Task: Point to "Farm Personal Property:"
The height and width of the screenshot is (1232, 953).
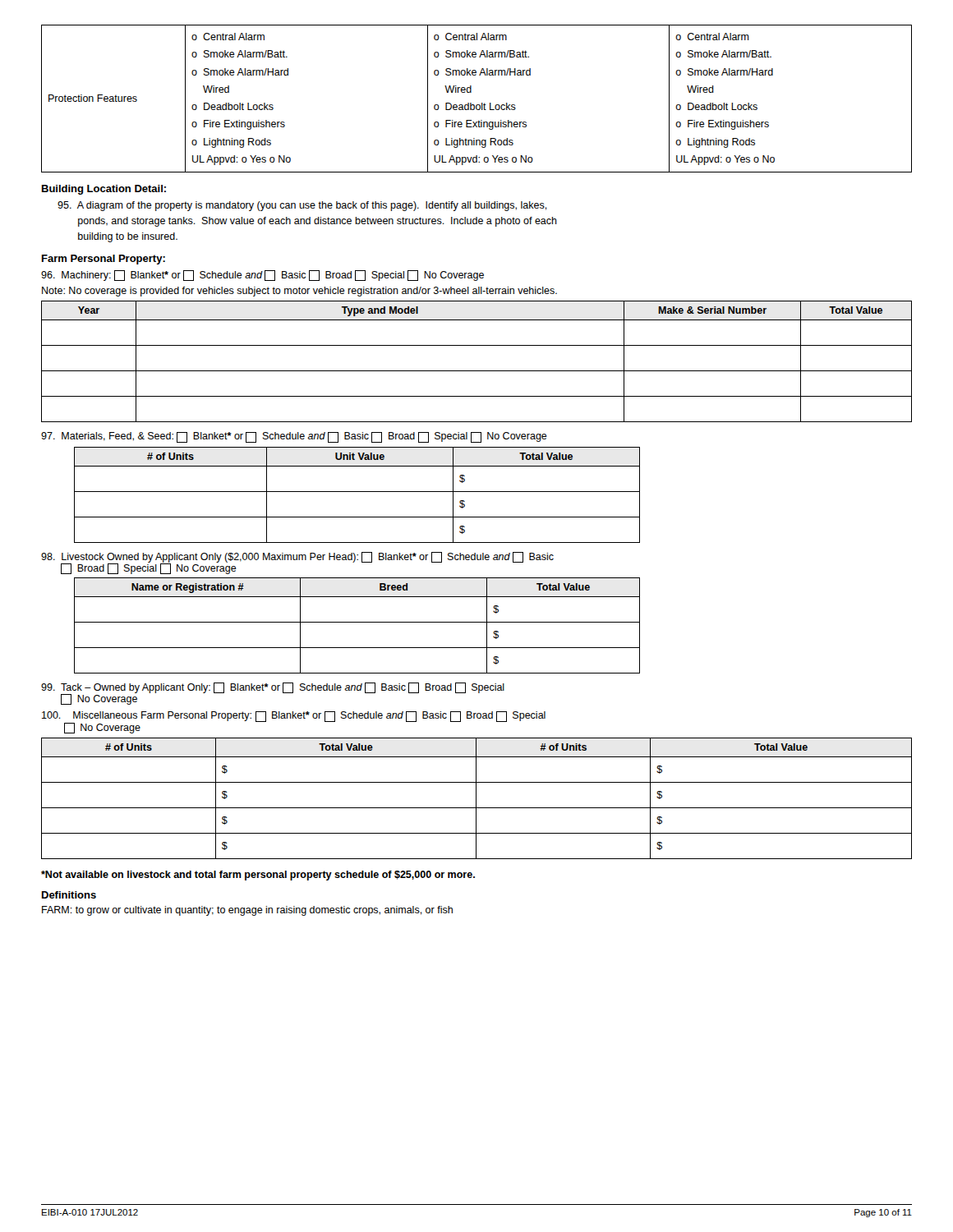Action: [103, 258]
